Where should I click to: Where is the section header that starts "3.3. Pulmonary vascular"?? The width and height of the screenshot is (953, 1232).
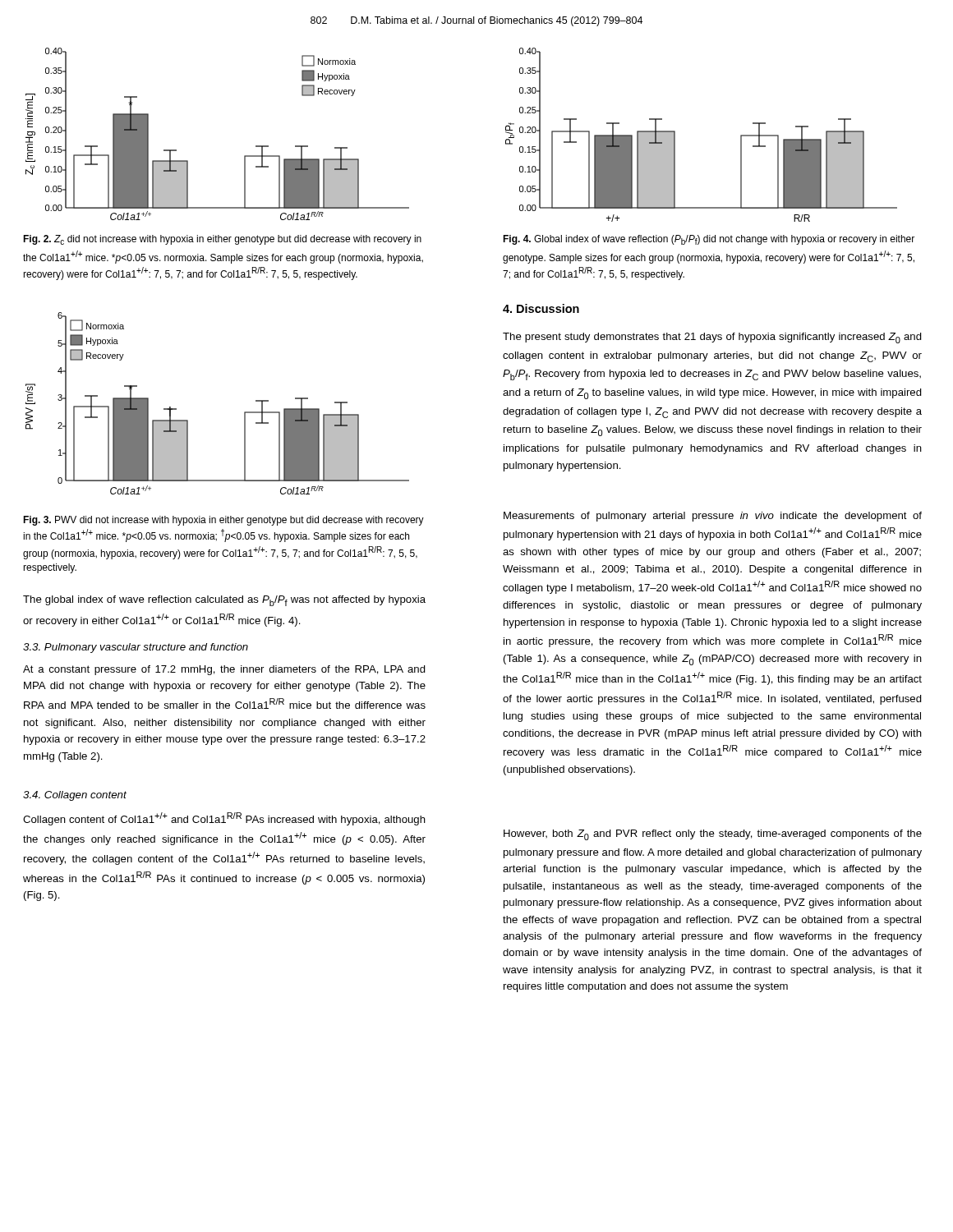coord(136,647)
